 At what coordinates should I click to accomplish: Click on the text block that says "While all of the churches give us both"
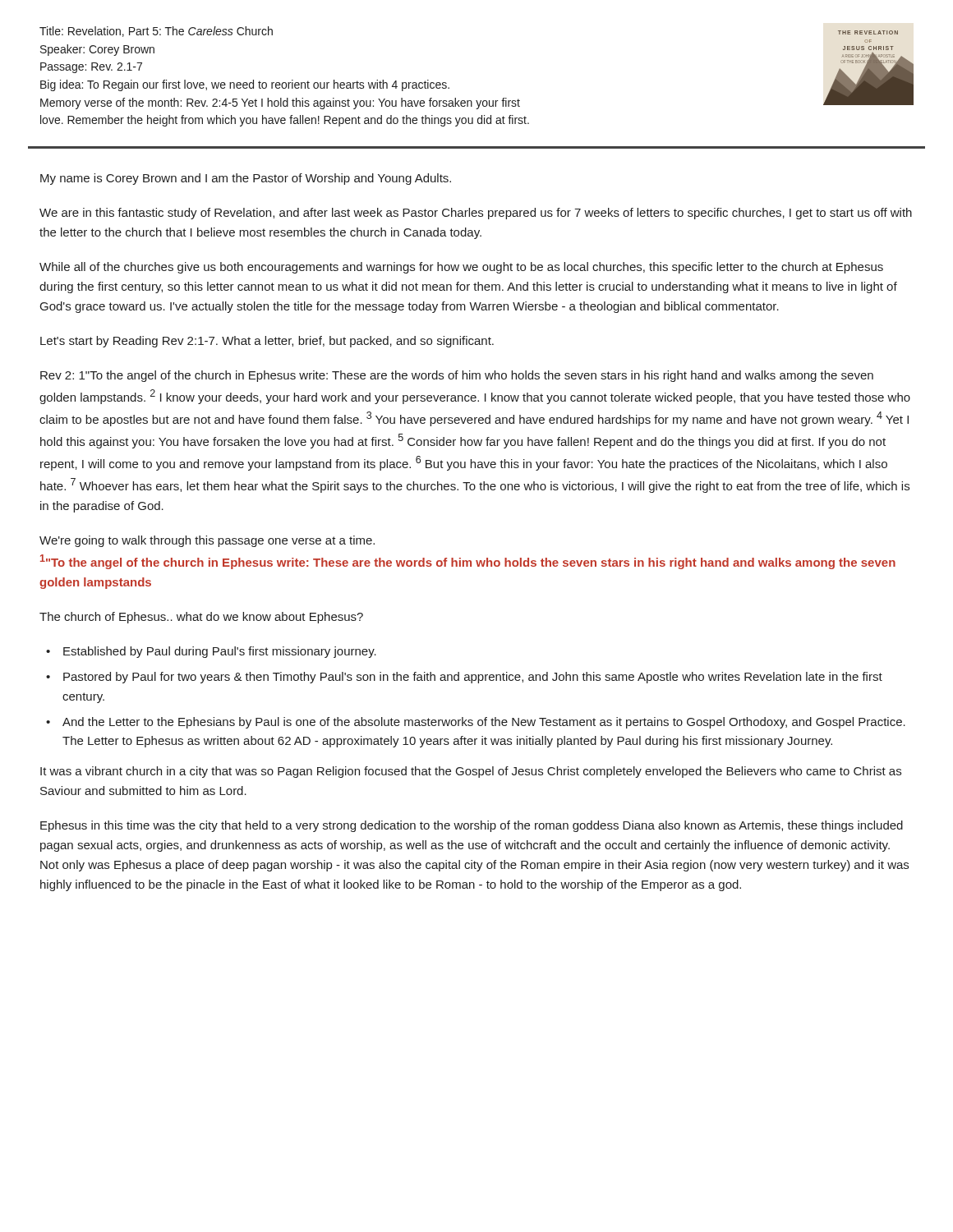(x=476, y=287)
